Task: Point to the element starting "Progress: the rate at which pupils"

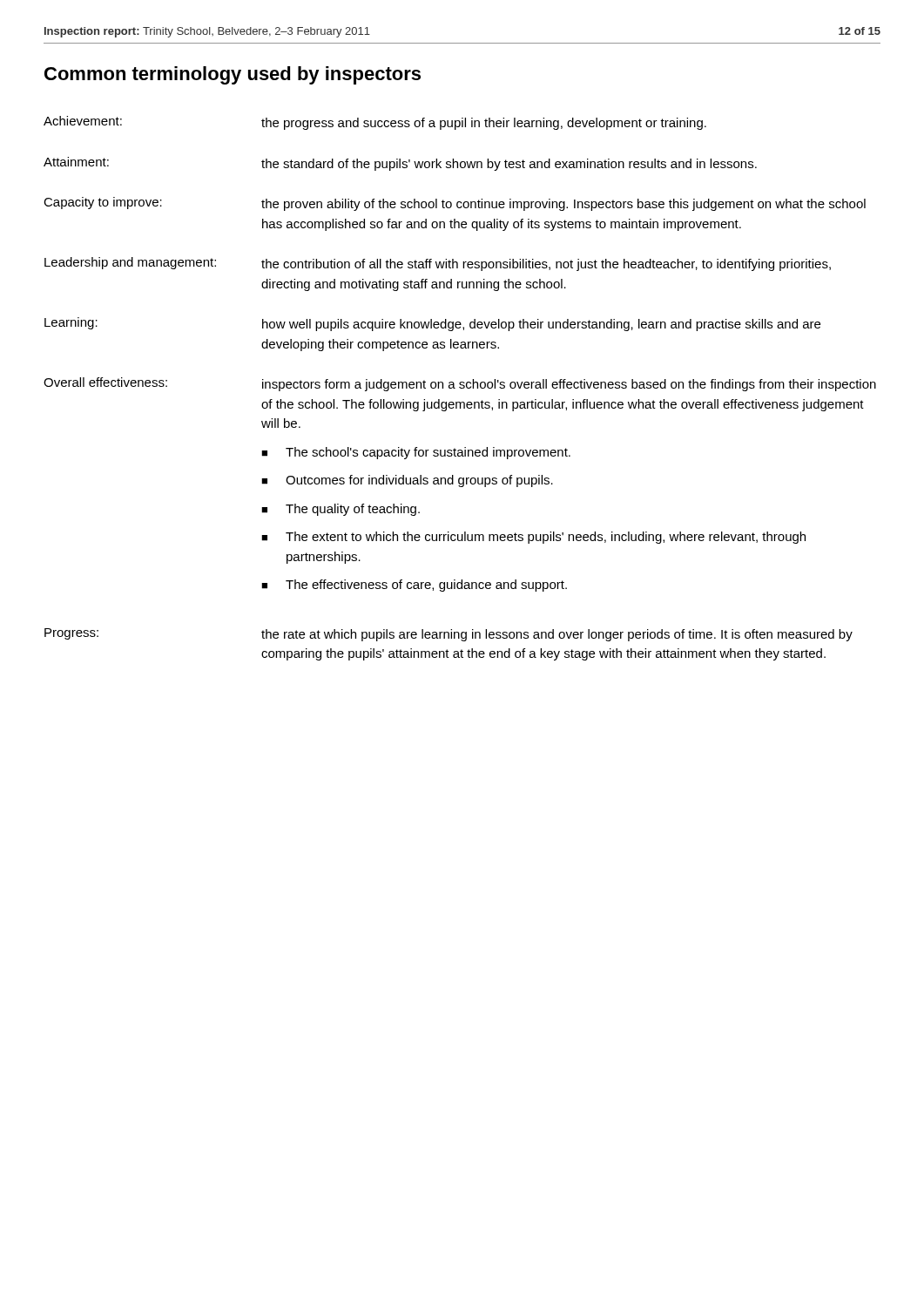Action: click(x=462, y=644)
